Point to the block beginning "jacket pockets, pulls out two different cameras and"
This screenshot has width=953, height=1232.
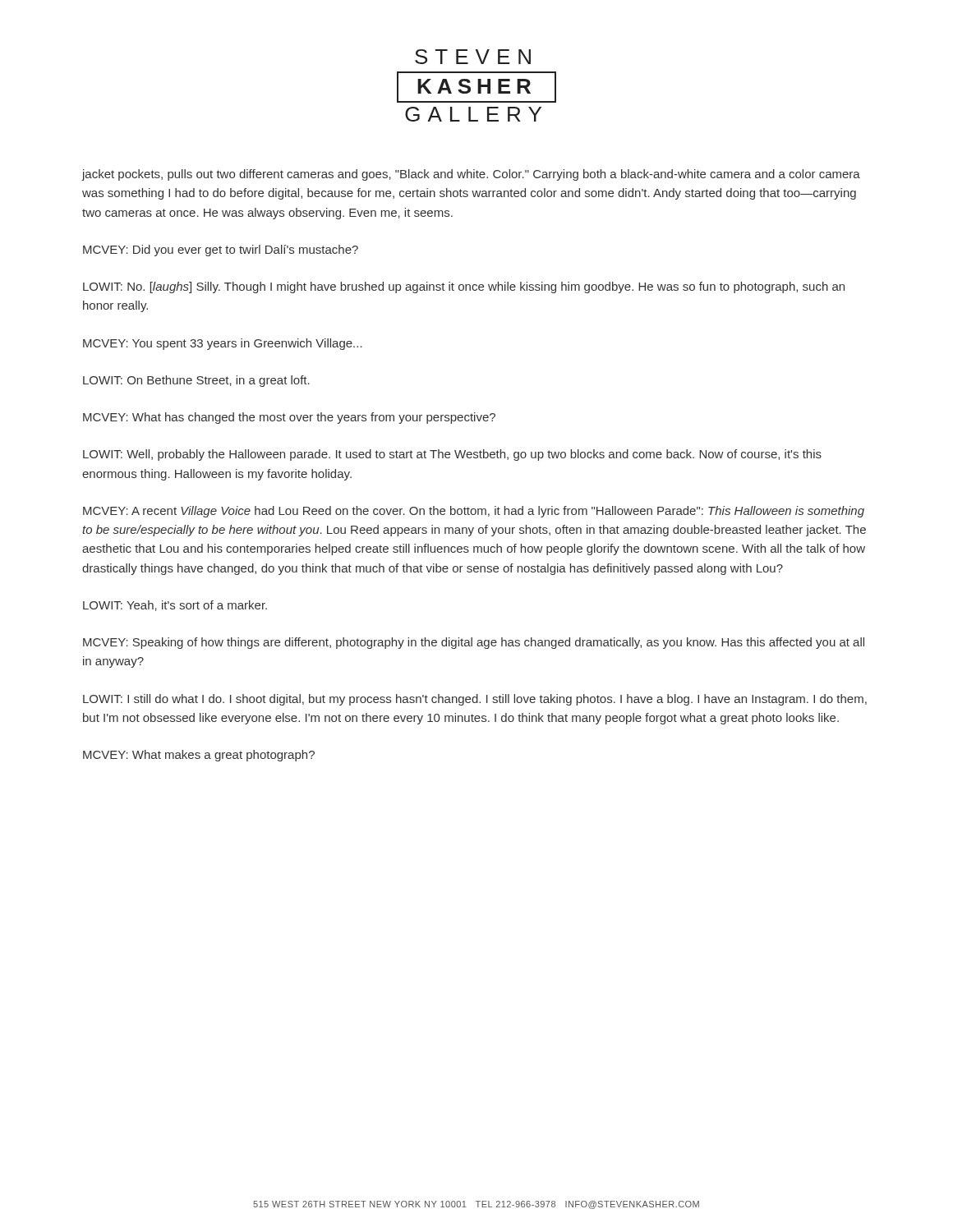(471, 193)
